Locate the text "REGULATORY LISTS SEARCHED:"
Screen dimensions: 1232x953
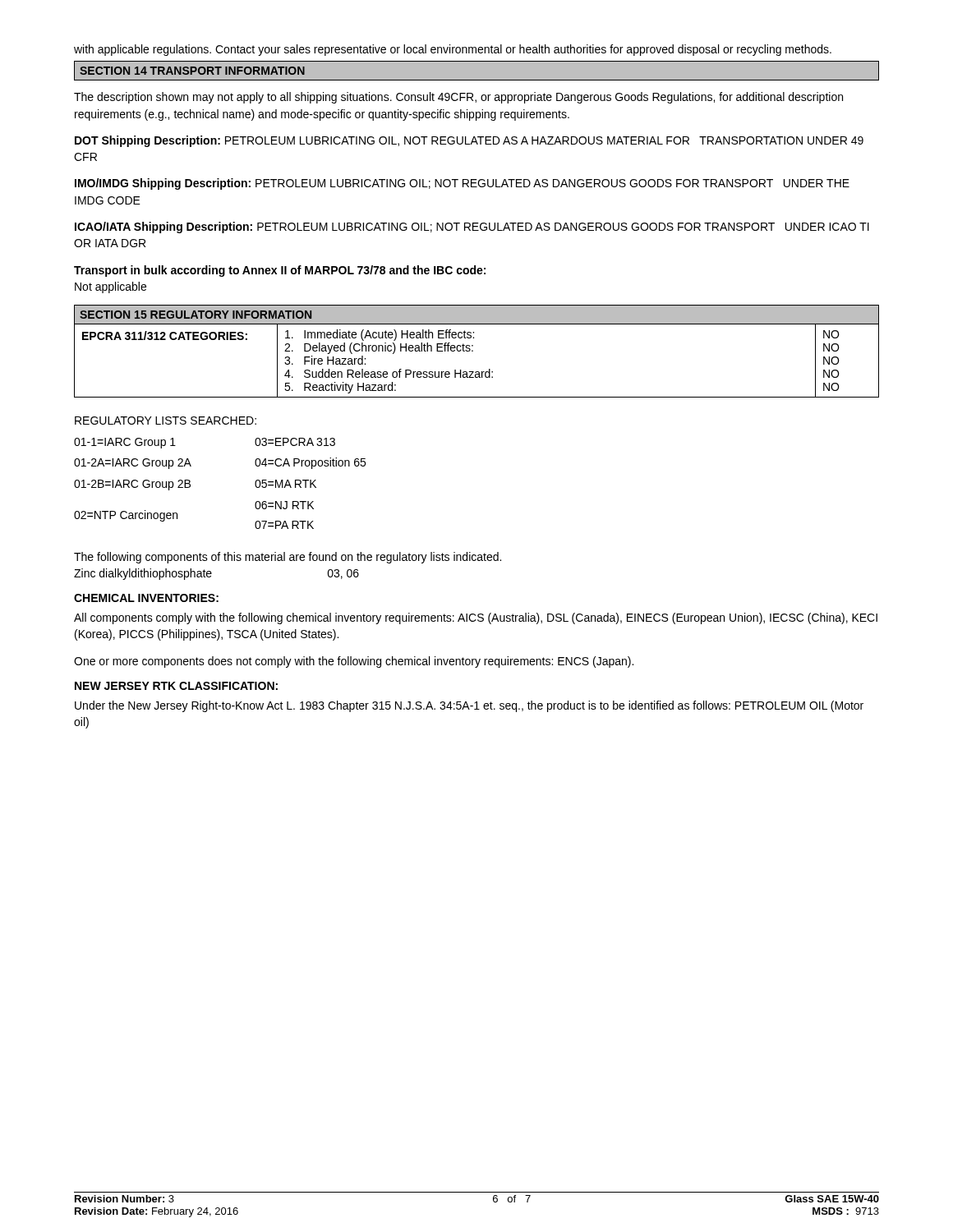tap(166, 421)
